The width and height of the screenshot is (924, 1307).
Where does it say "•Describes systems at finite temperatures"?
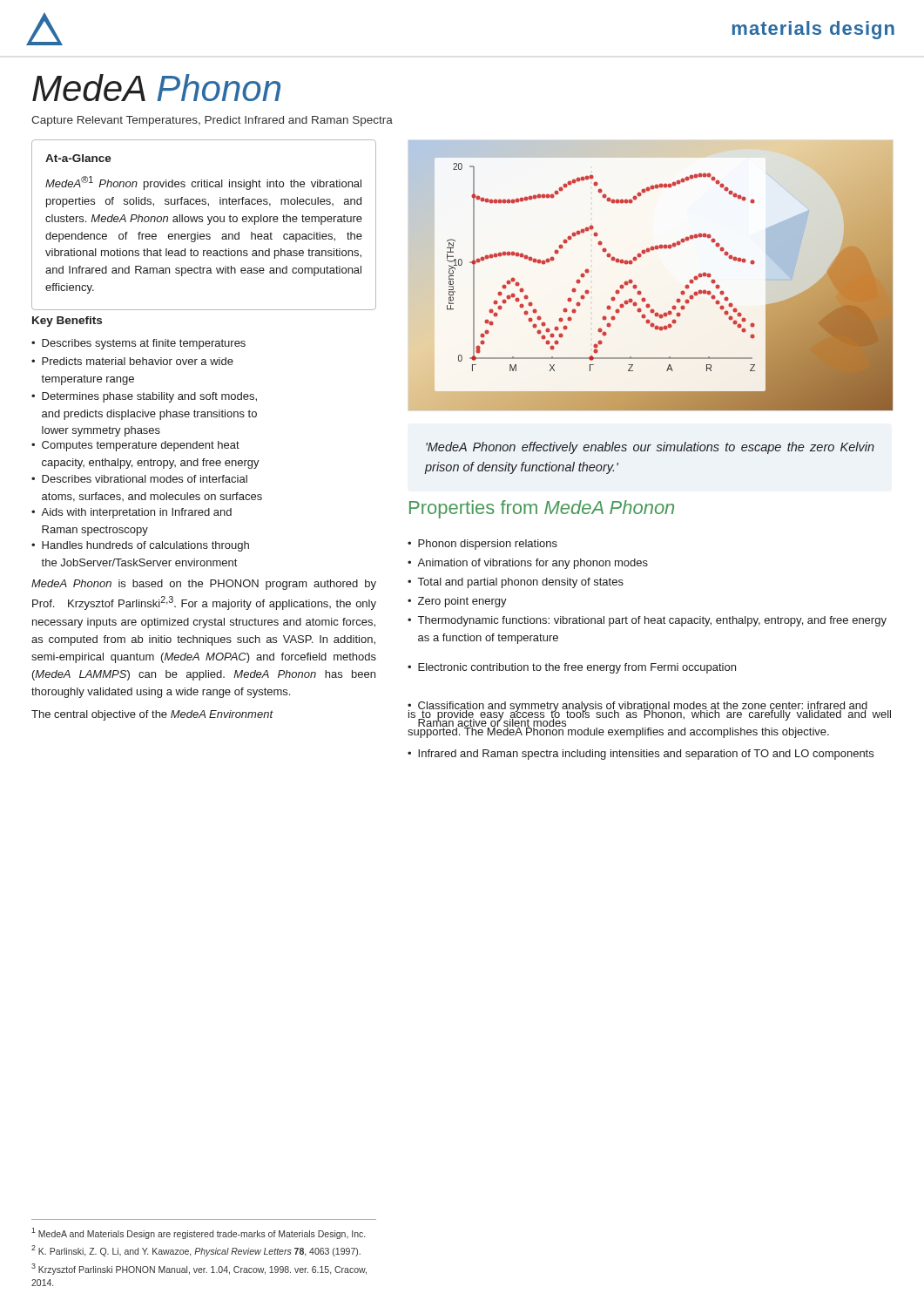[139, 343]
